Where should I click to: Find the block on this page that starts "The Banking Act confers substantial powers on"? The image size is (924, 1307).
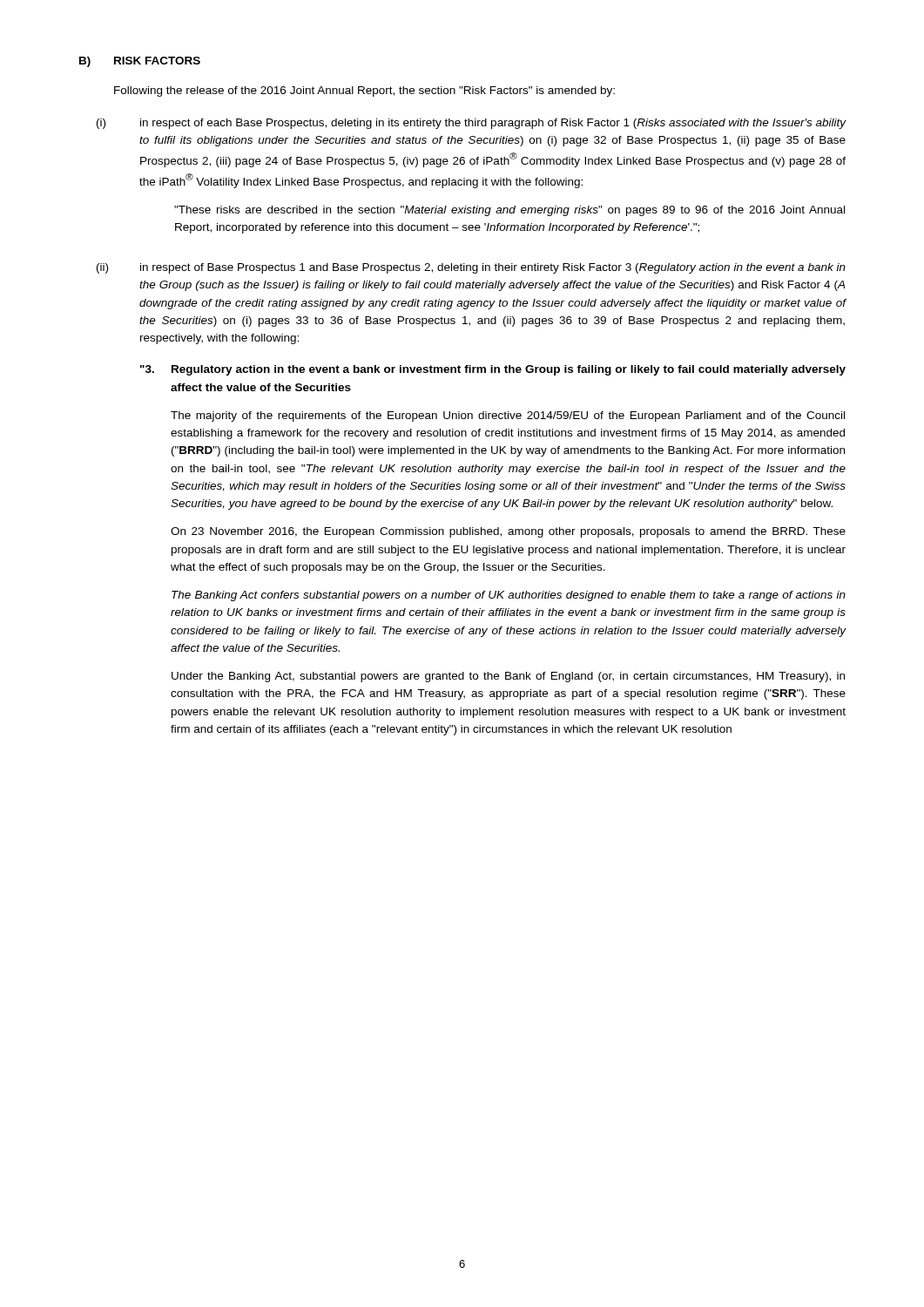(508, 621)
